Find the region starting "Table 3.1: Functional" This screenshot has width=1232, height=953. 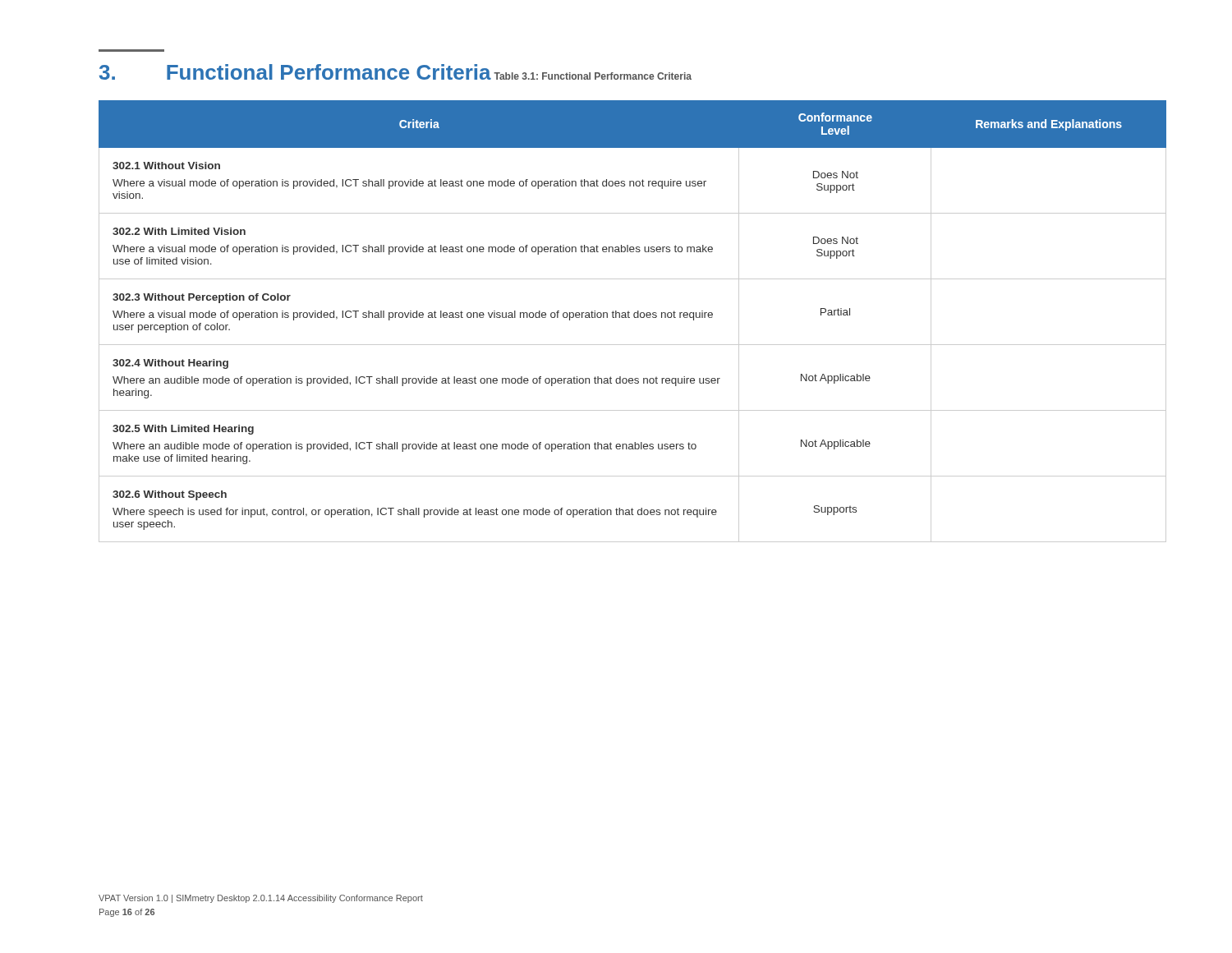(x=593, y=76)
